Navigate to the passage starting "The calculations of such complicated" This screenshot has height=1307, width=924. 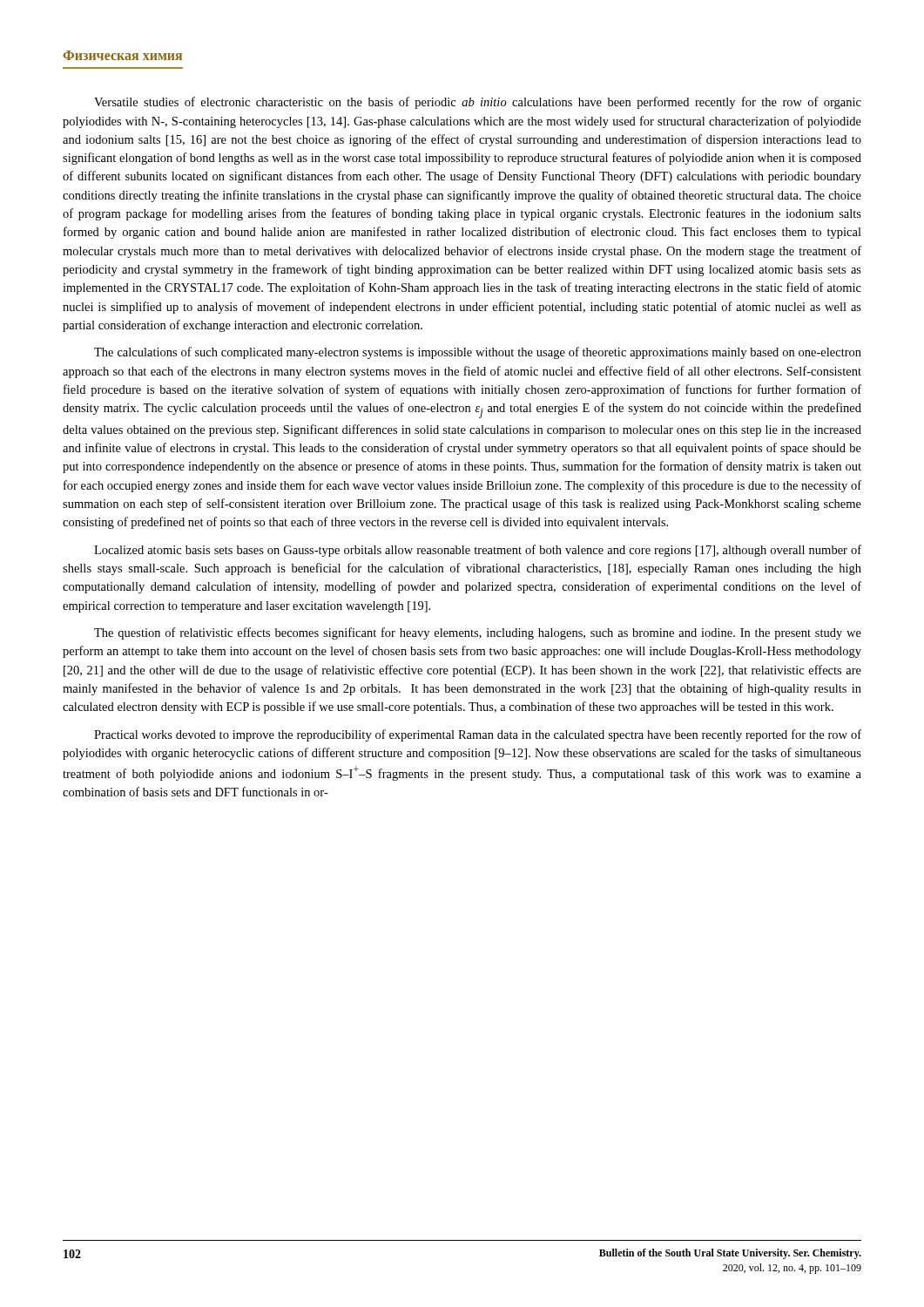tap(462, 437)
